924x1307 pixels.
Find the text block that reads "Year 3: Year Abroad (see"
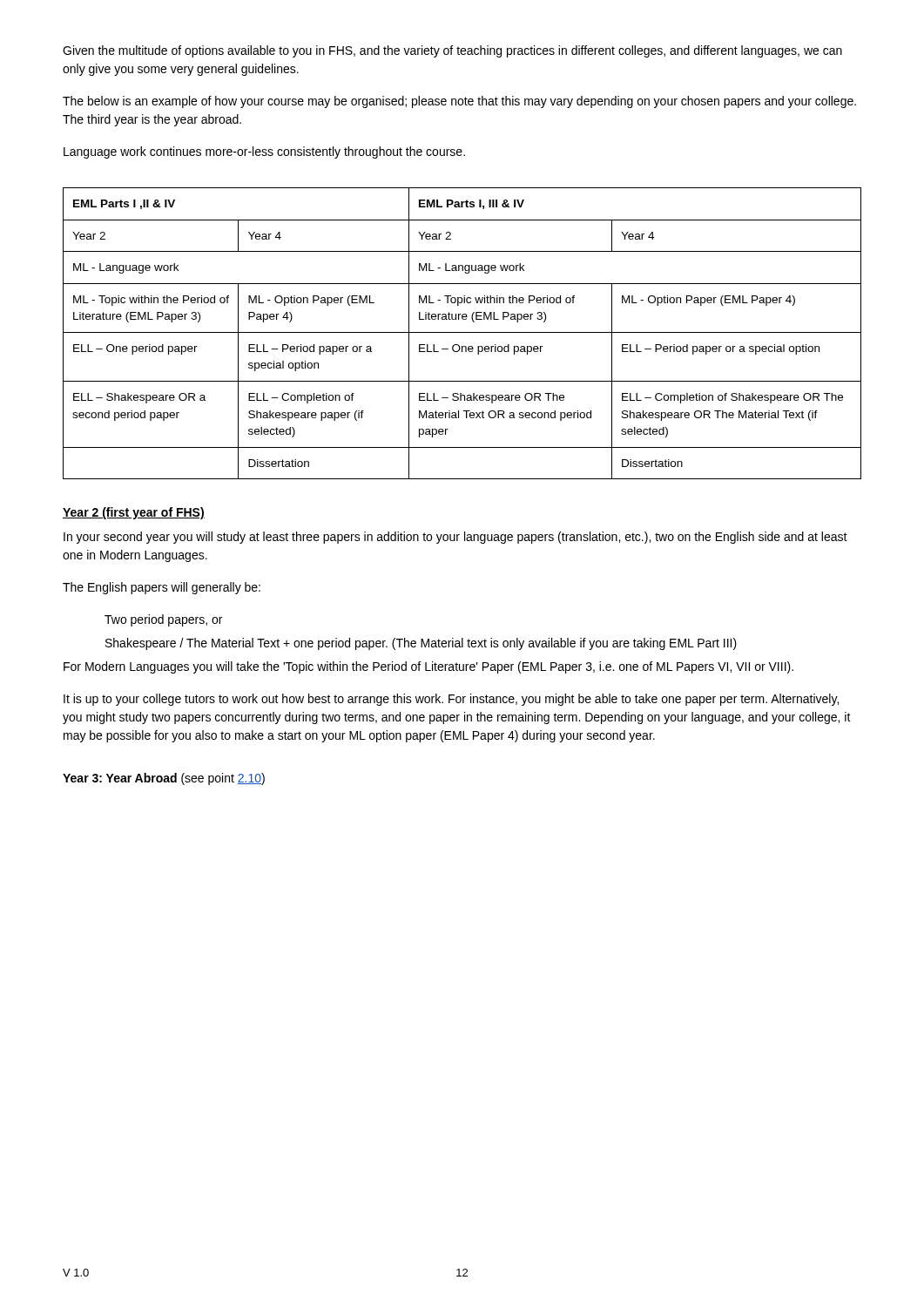[x=164, y=778]
